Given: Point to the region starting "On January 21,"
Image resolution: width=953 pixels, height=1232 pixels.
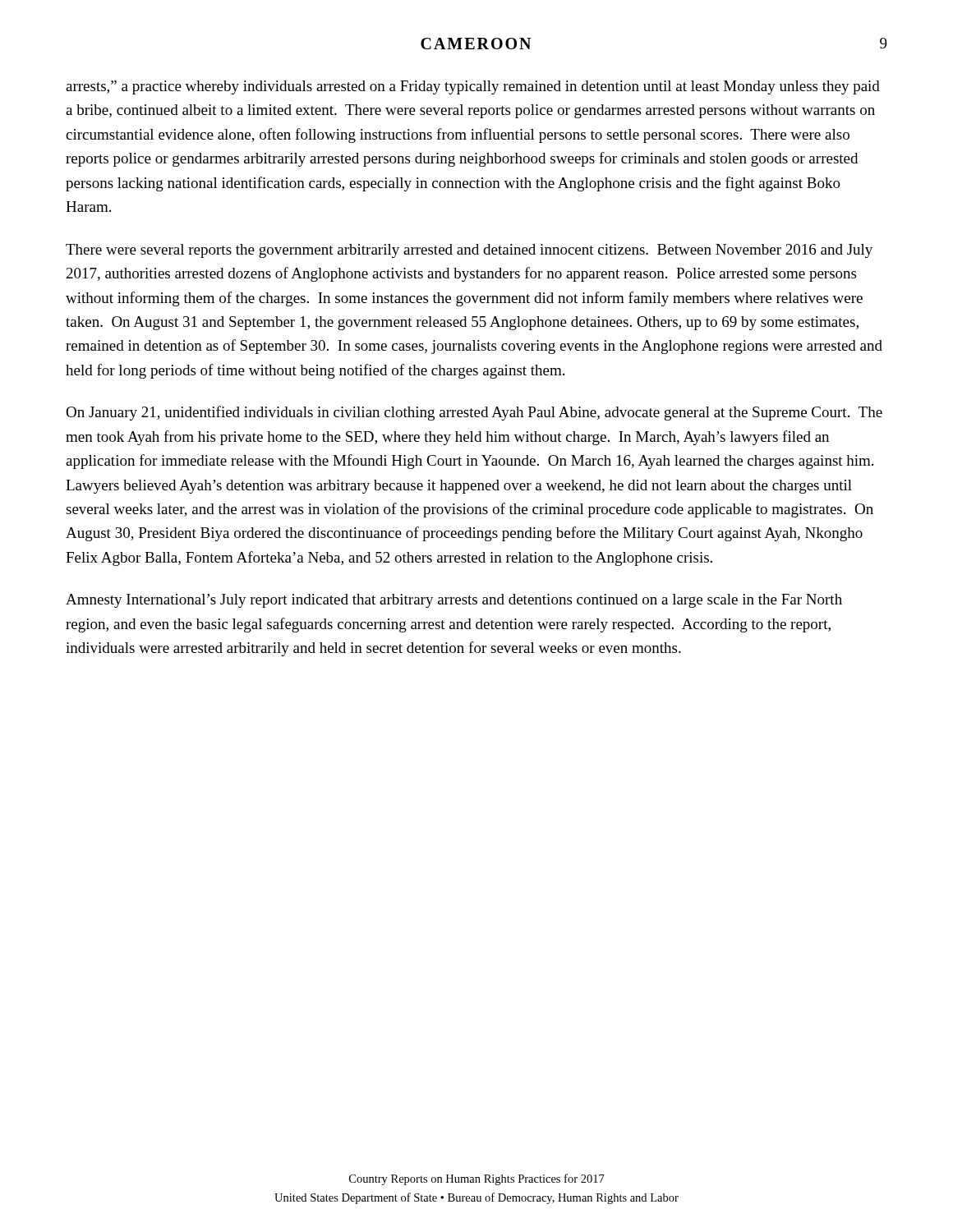Looking at the screenshot, I should (474, 485).
